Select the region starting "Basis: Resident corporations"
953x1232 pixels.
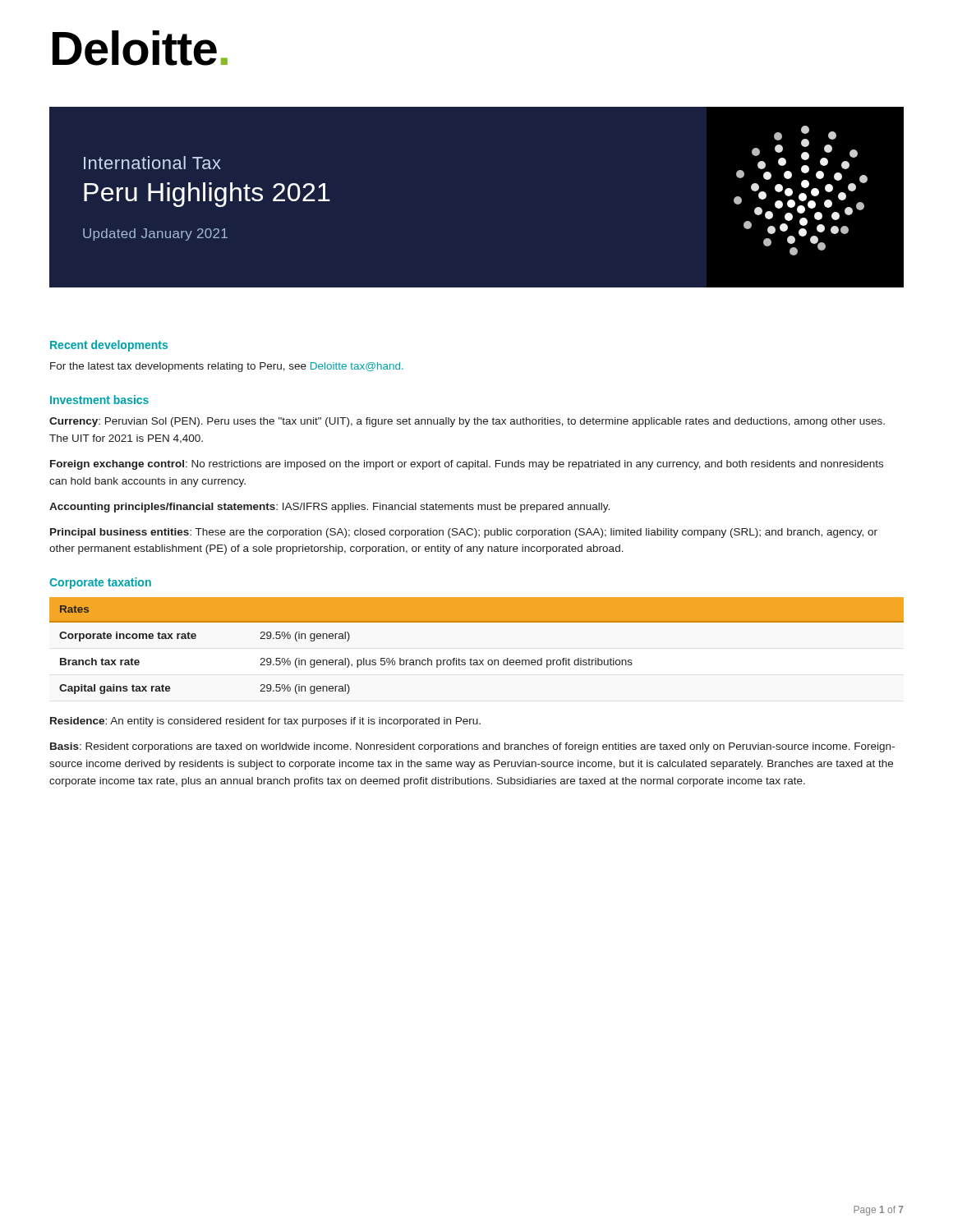pos(472,764)
